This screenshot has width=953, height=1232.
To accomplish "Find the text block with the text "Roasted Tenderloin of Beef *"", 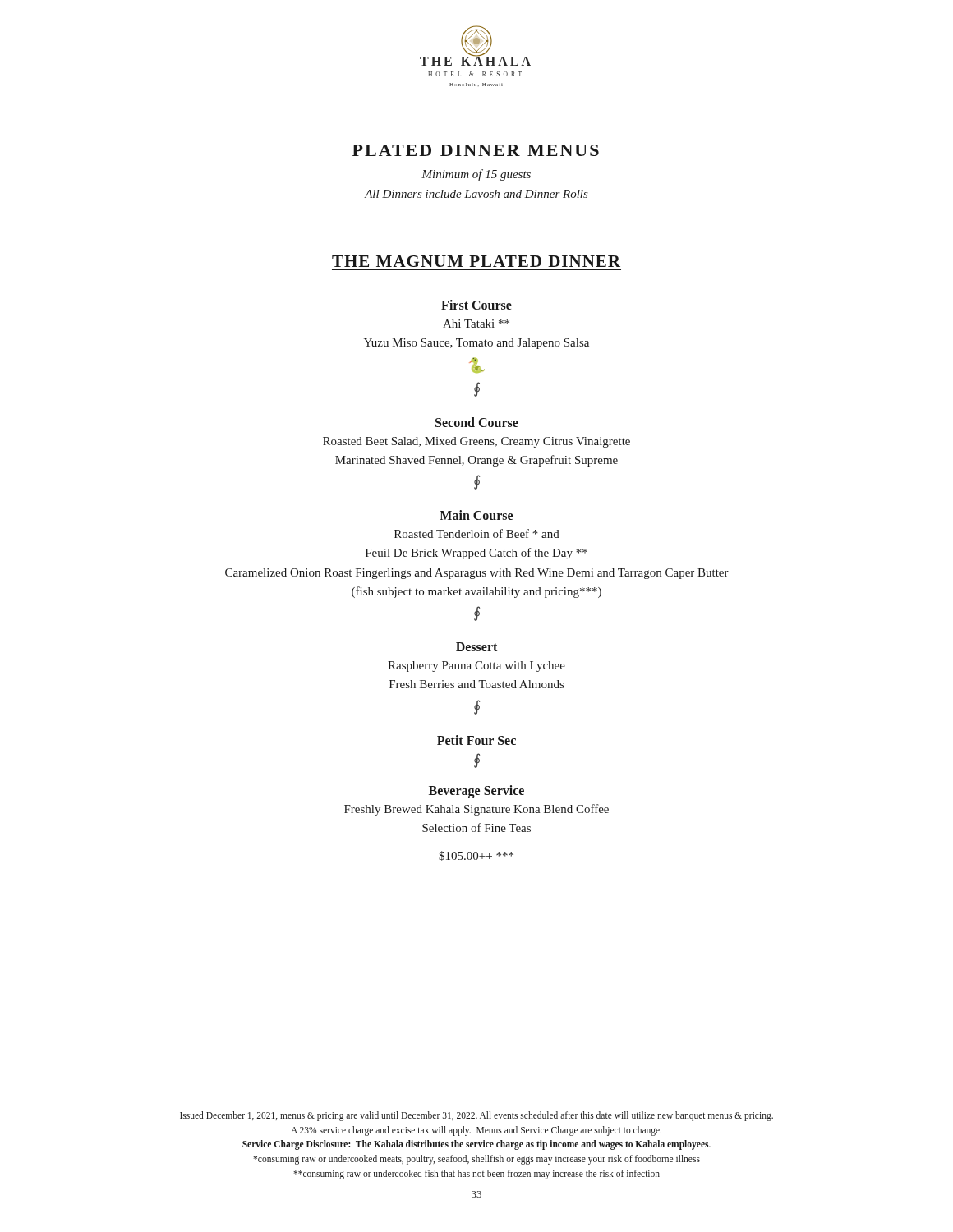I will click(x=476, y=563).
